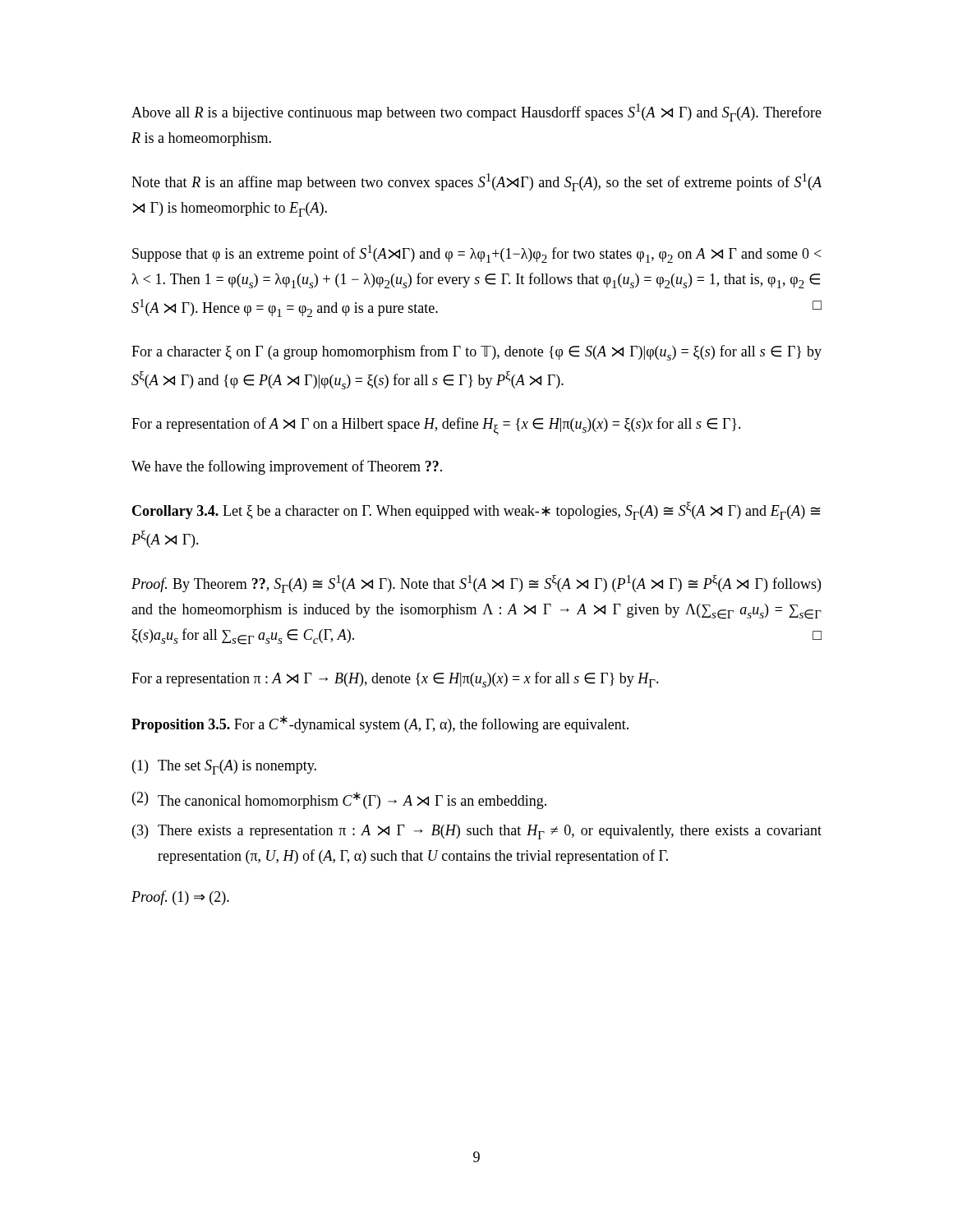Find the text block starting "We have the following improvement of"
The height and width of the screenshot is (1232, 953).
click(x=287, y=467)
